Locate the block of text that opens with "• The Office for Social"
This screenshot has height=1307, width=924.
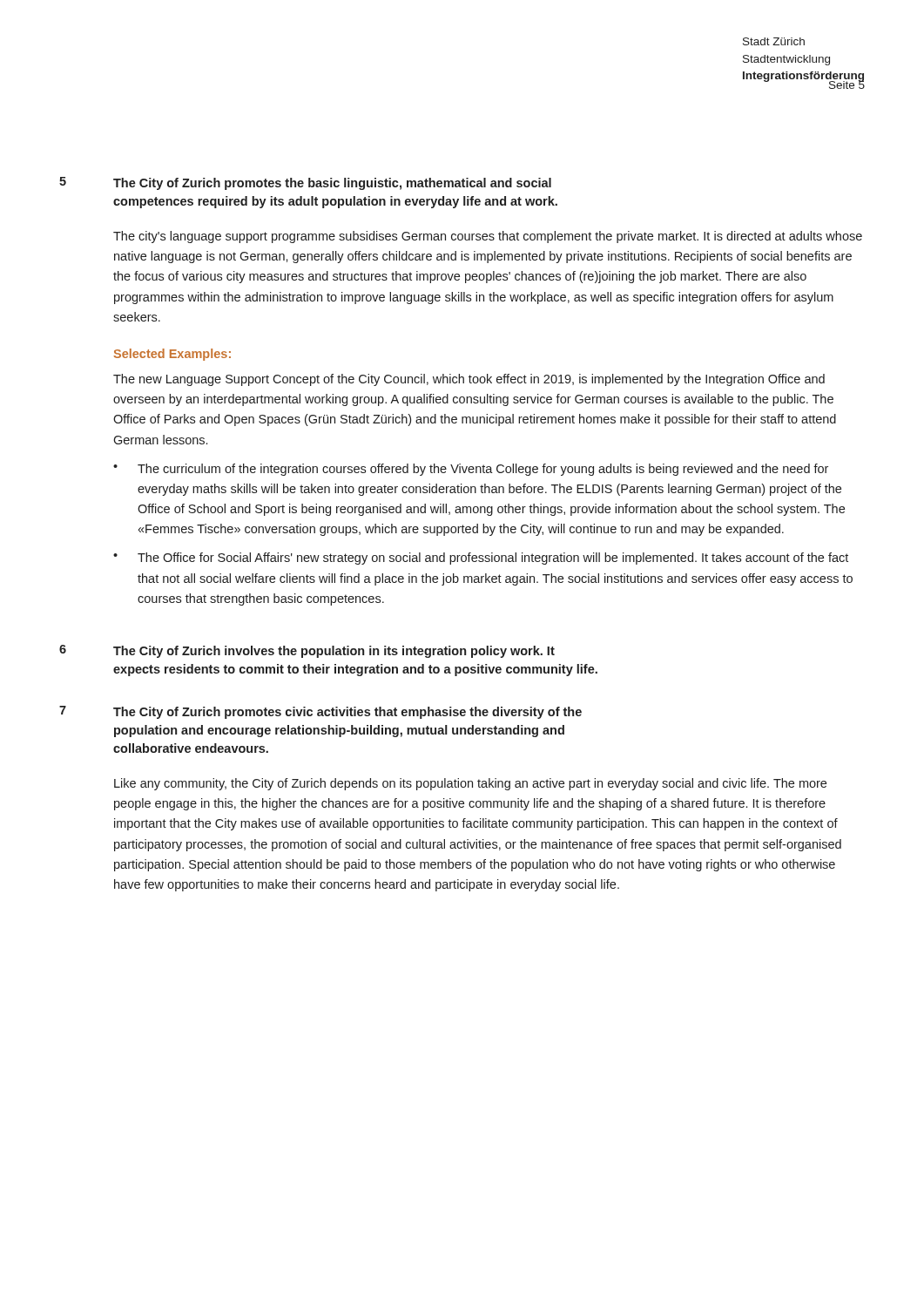click(x=489, y=579)
